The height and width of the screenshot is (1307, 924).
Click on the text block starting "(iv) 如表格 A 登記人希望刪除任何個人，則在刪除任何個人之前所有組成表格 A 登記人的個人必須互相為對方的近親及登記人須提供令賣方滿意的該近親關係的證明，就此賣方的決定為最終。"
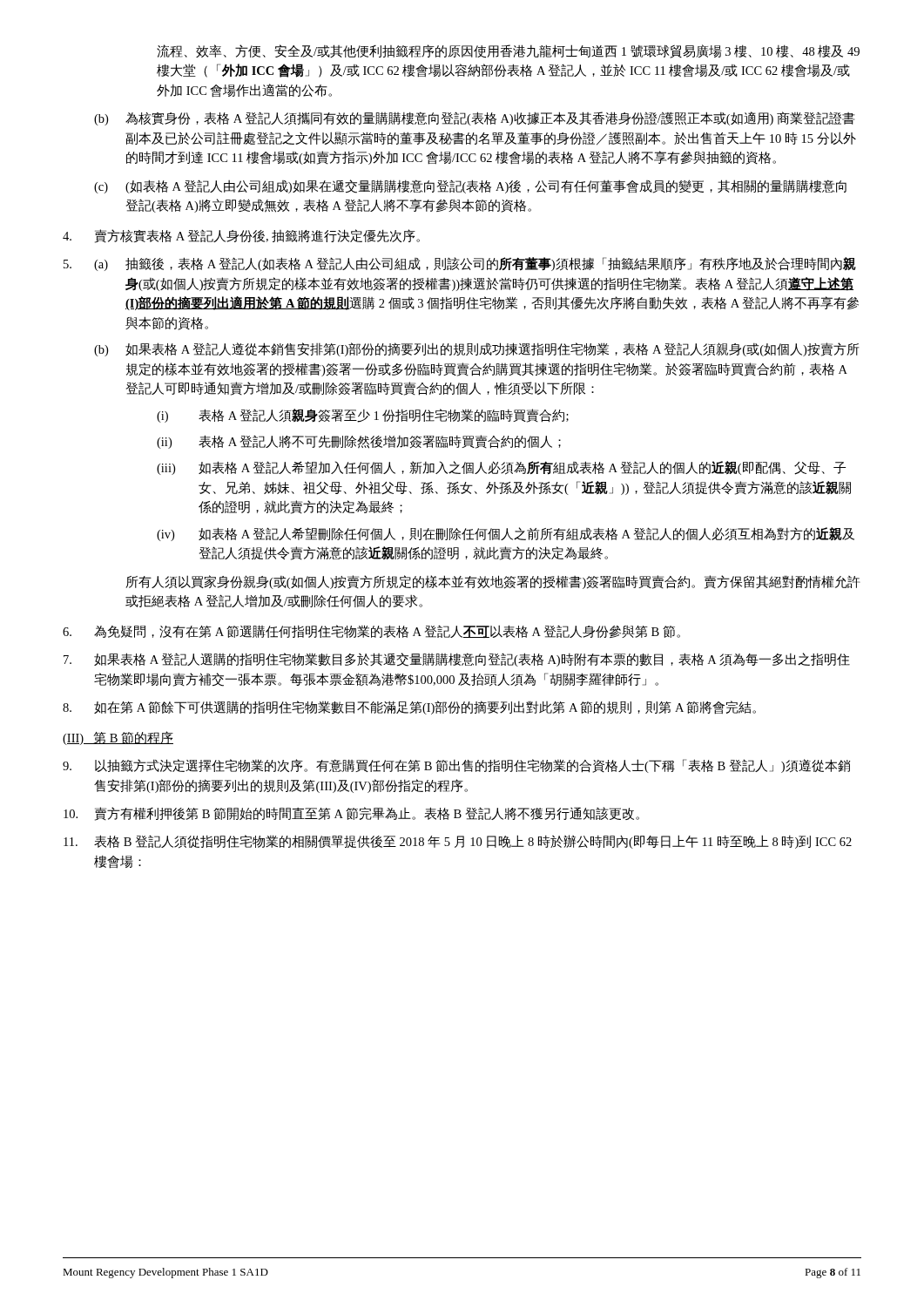click(x=509, y=544)
